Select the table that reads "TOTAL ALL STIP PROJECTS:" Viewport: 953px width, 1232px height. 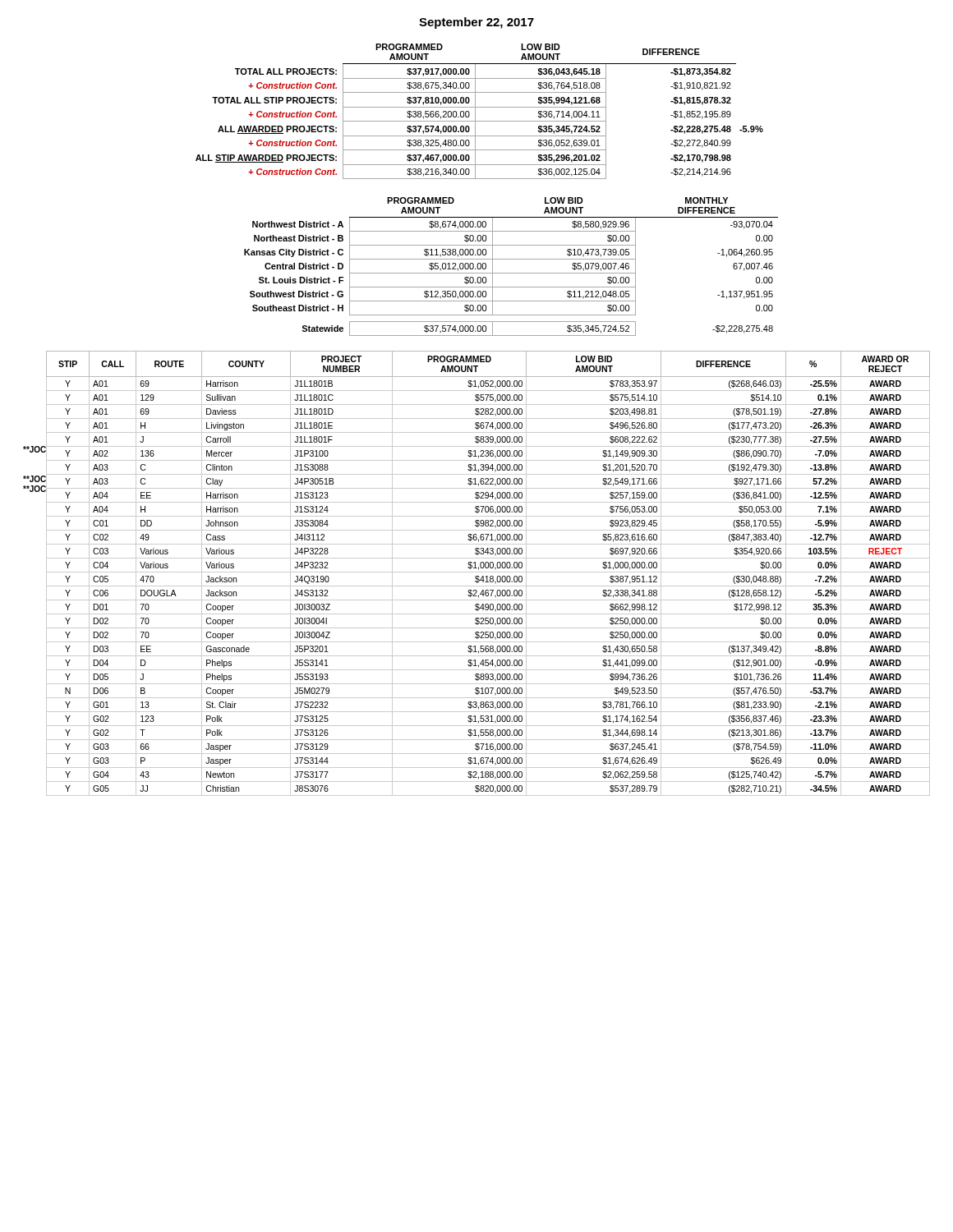(476, 110)
